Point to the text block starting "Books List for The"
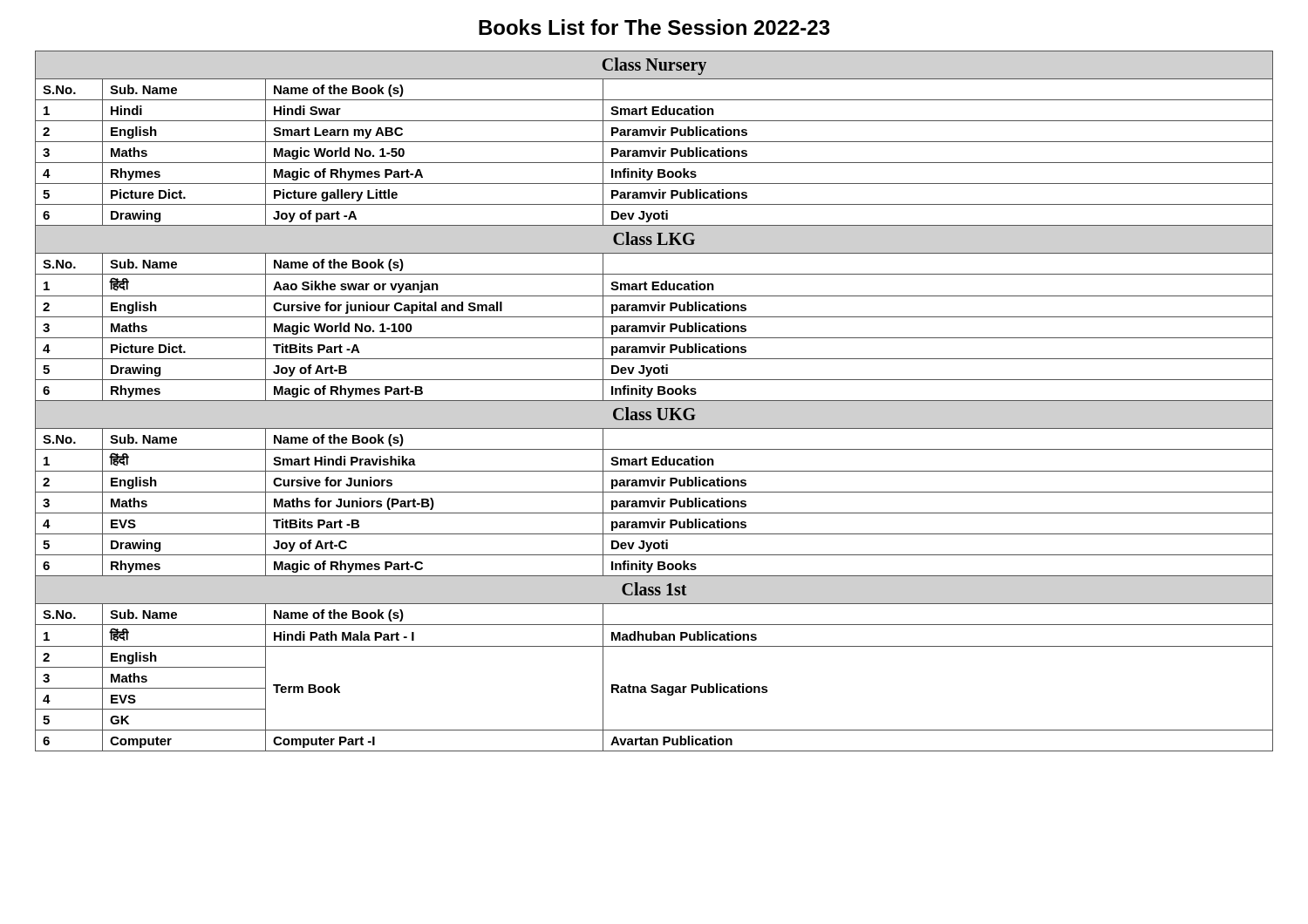The width and height of the screenshot is (1308, 924). click(x=654, y=27)
